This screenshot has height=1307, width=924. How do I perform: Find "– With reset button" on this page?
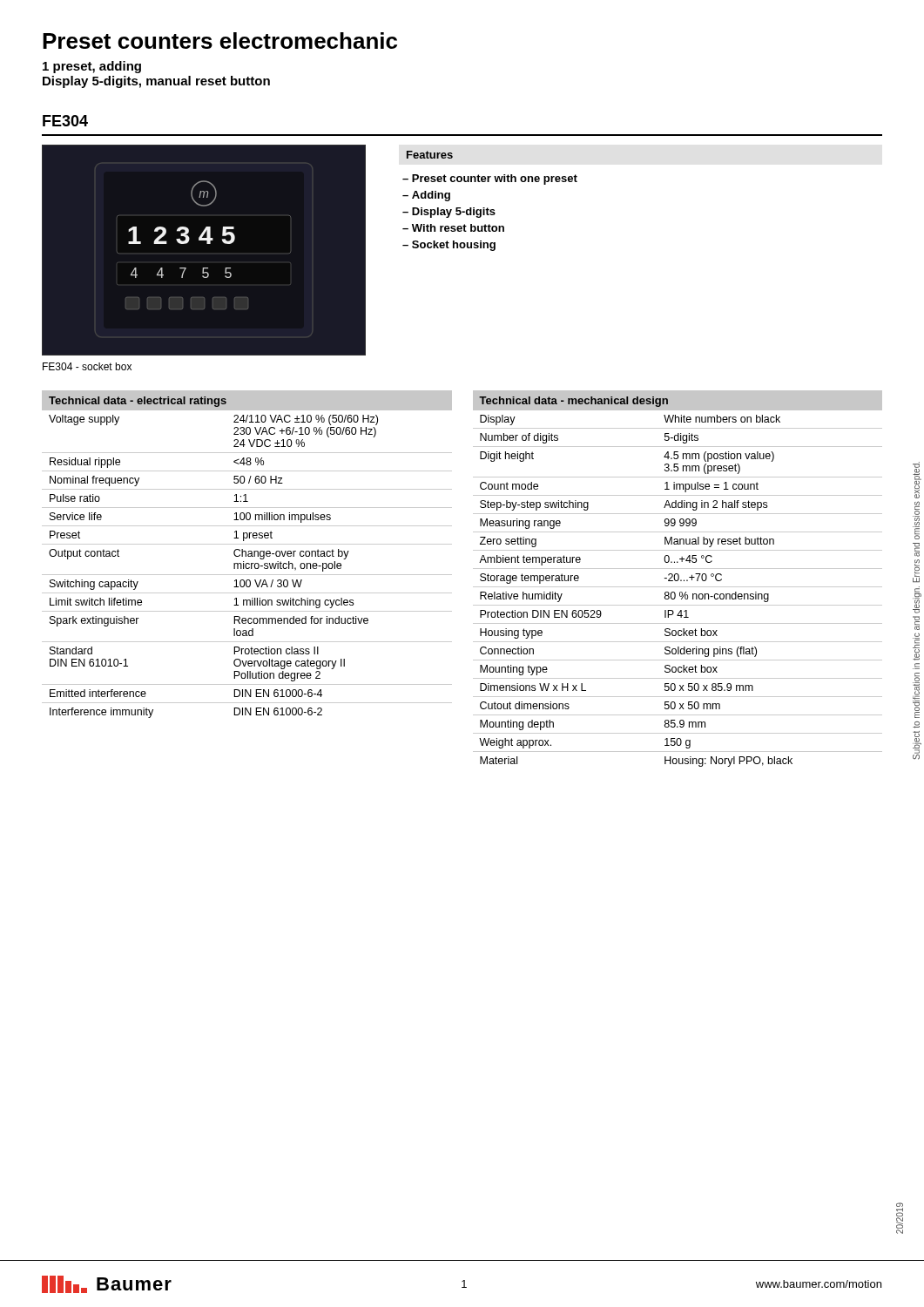(454, 228)
